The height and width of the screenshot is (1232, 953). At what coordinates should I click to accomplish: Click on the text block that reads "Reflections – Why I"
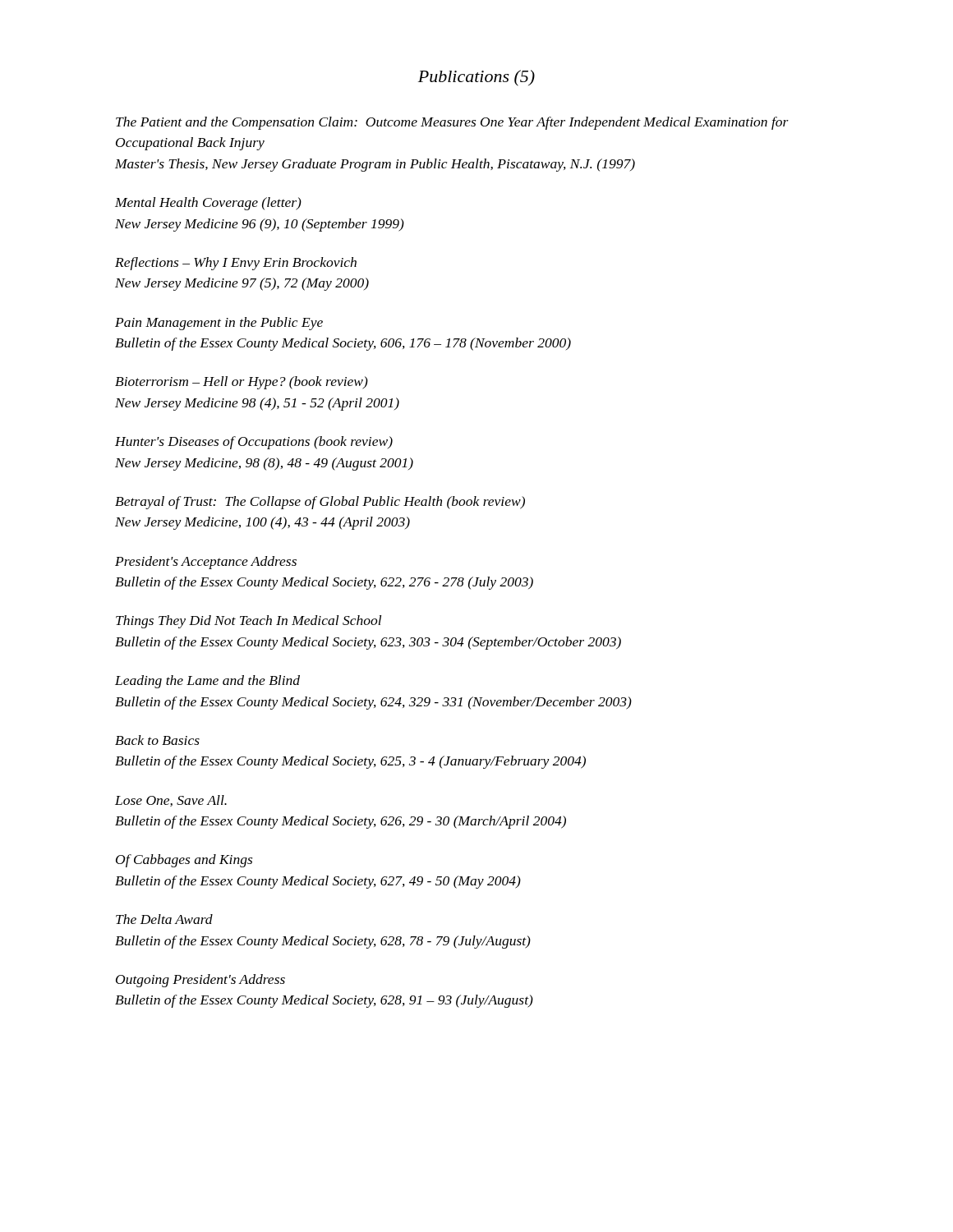coord(242,272)
